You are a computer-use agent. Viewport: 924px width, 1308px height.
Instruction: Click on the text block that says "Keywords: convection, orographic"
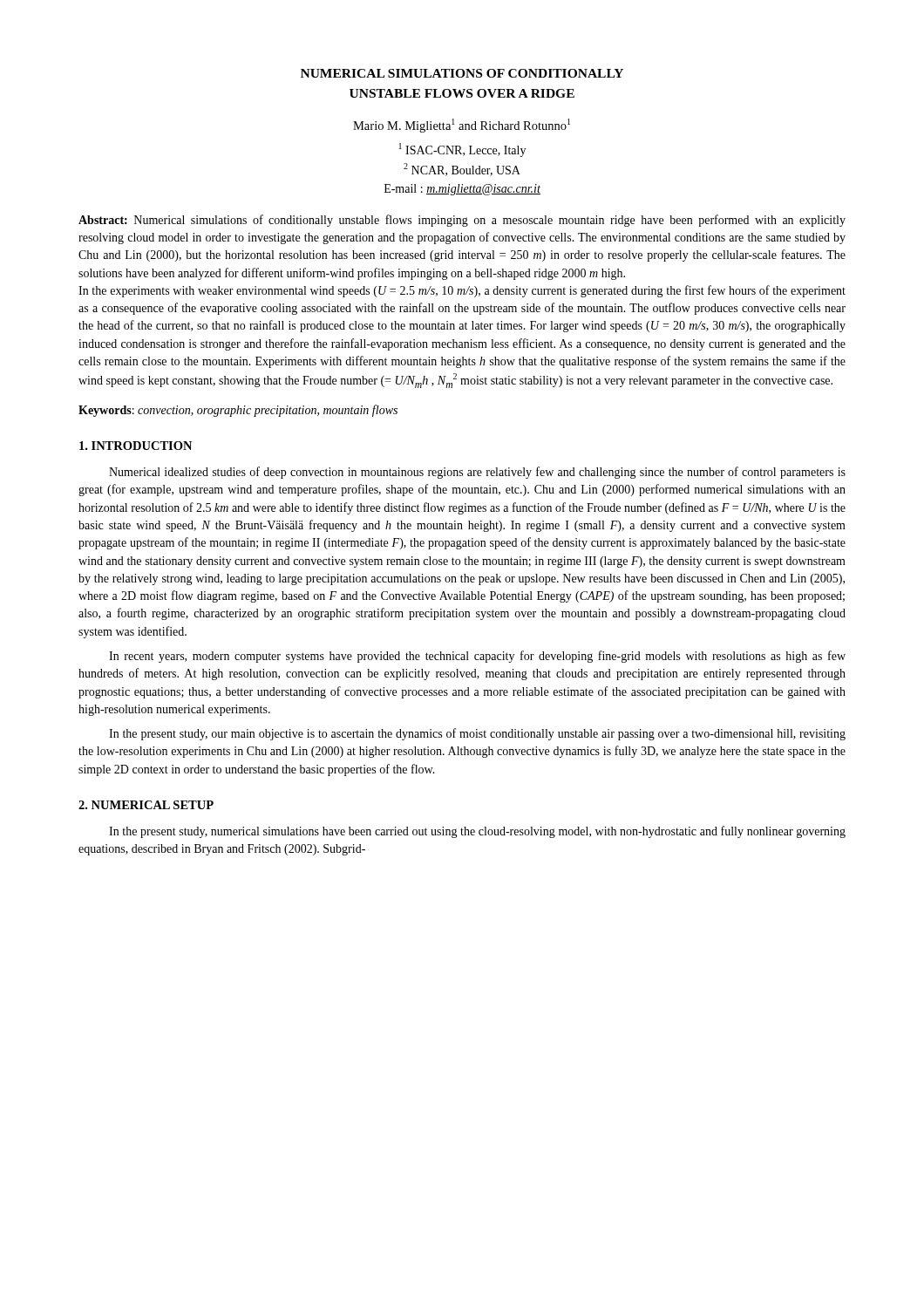[x=238, y=410]
